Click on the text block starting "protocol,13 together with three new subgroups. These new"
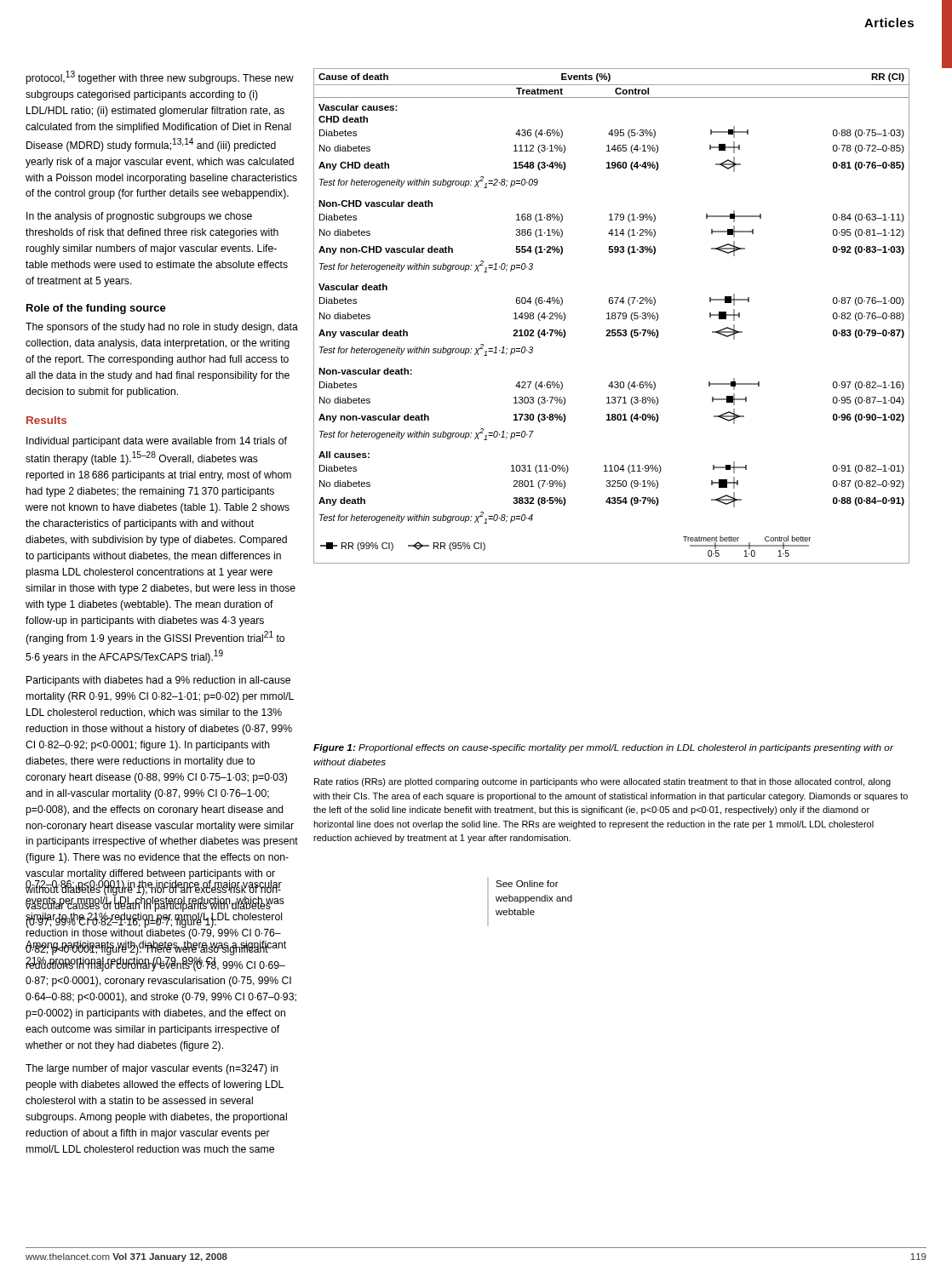The image size is (952, 1277). pos(162,135)
